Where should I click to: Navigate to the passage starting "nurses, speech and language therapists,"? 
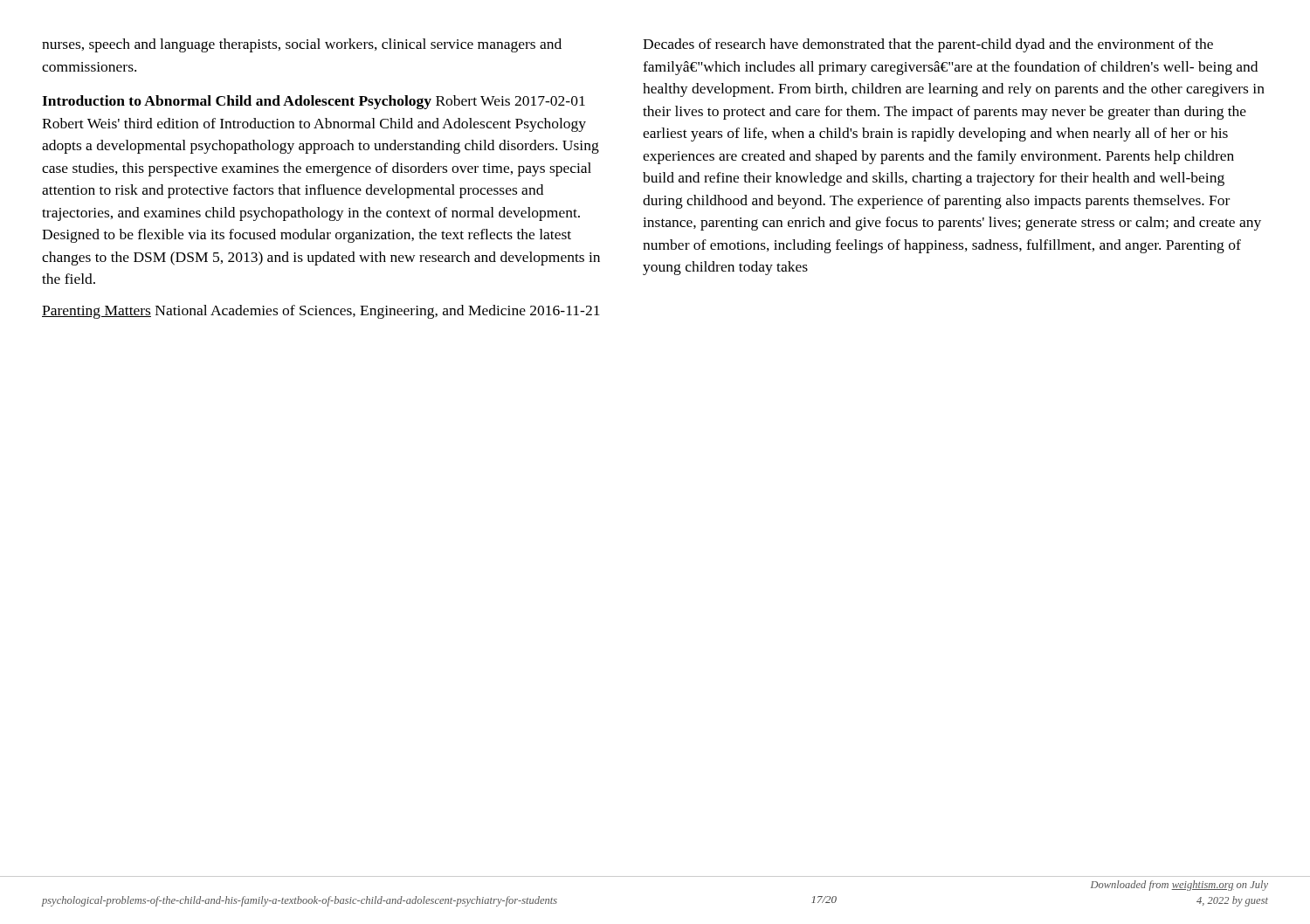coord(302,55)
